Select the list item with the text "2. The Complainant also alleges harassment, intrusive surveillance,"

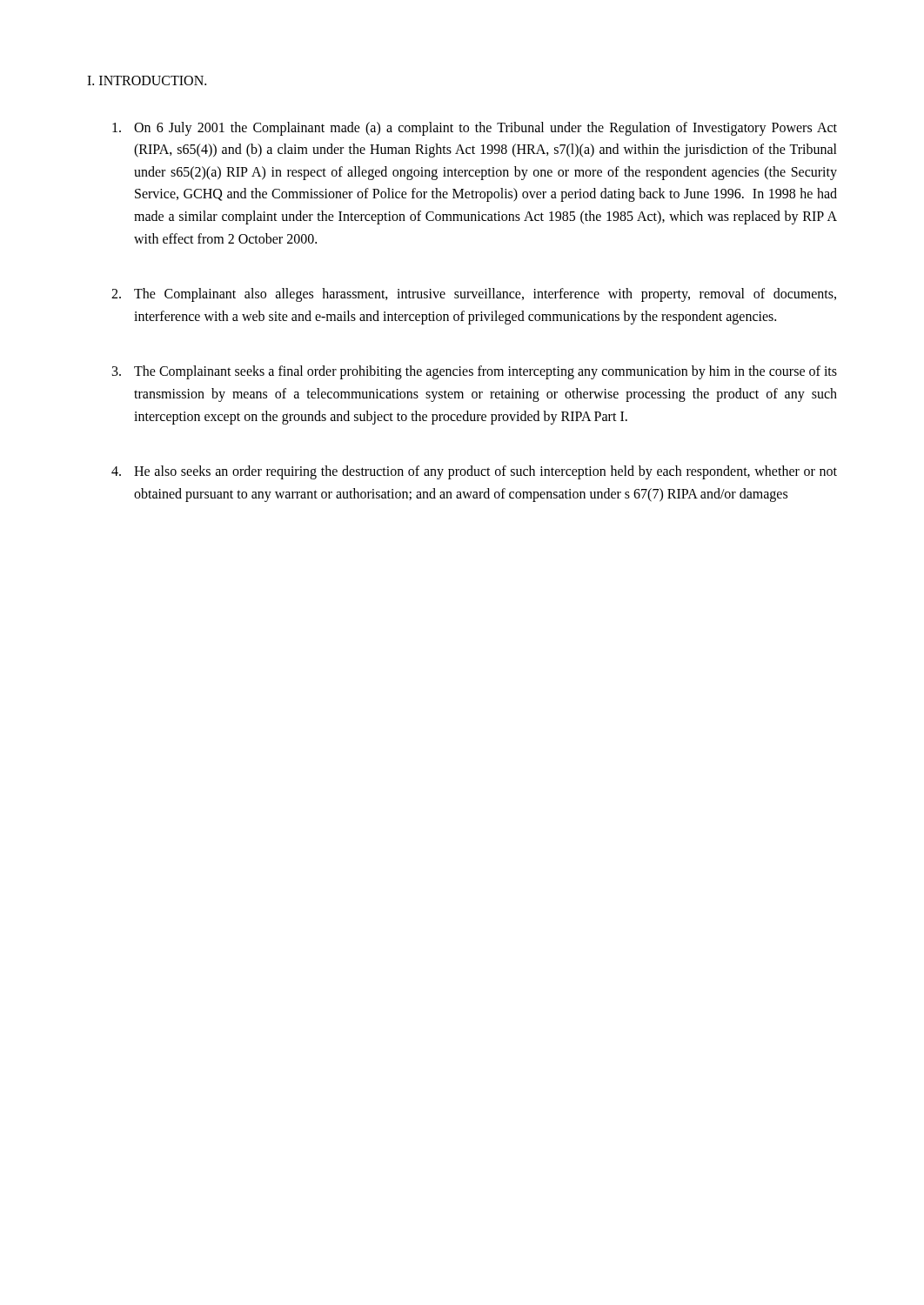pos(462,305)
